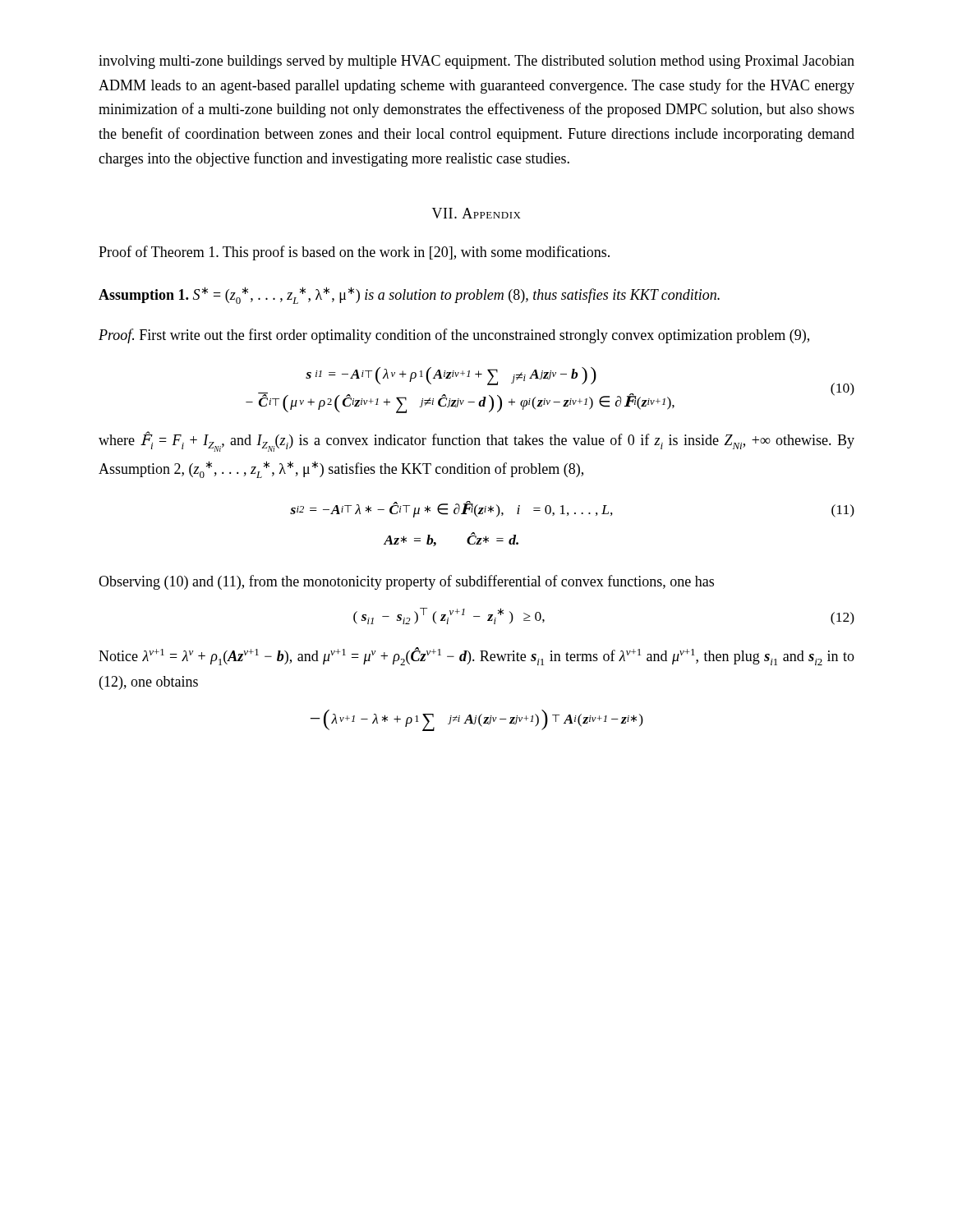Locate the region starting "− ( λv+1 −"
The width and height of the screenshot is (953, 1232).
[x=476, y=719]
